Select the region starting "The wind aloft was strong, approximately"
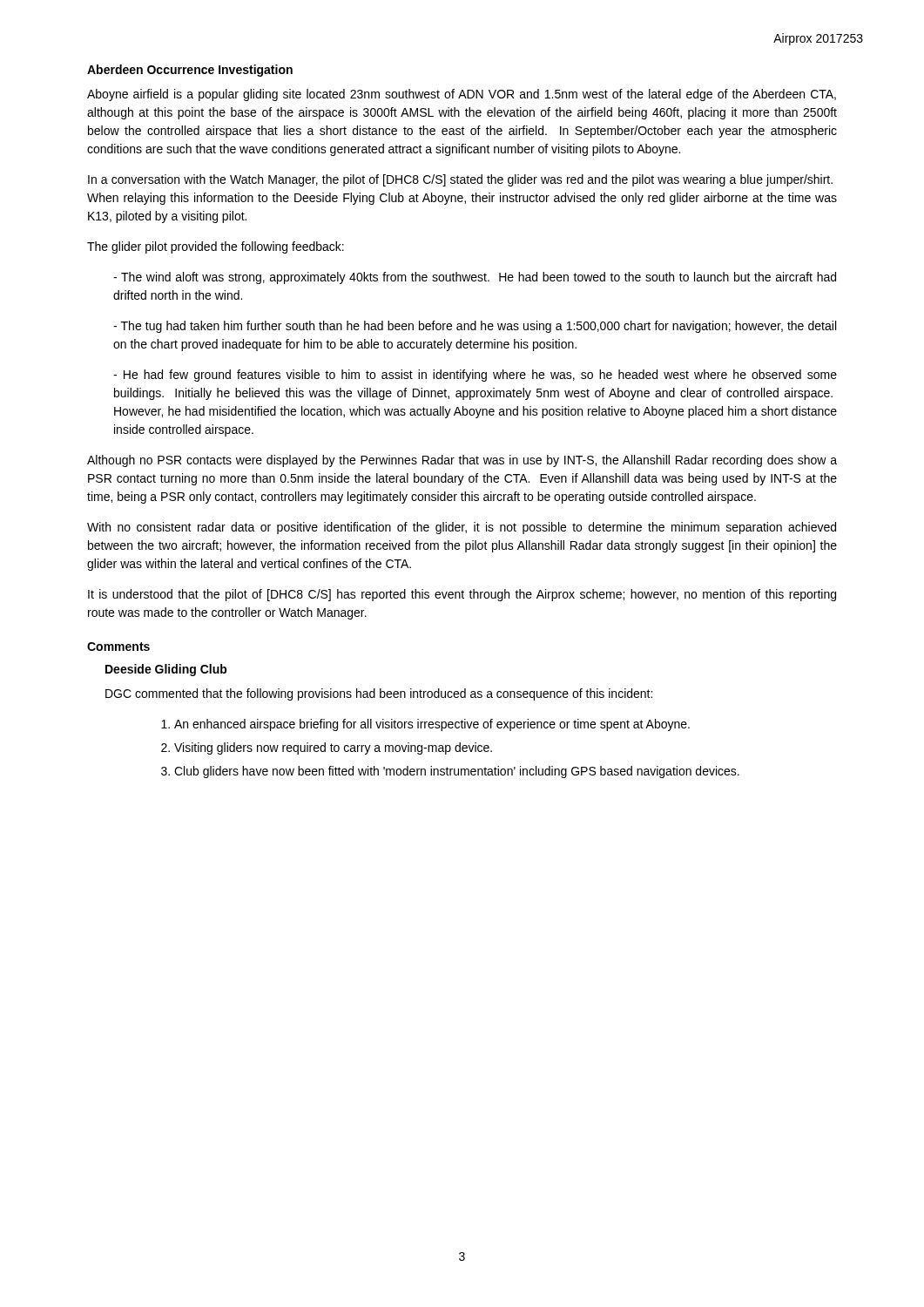 475,286
